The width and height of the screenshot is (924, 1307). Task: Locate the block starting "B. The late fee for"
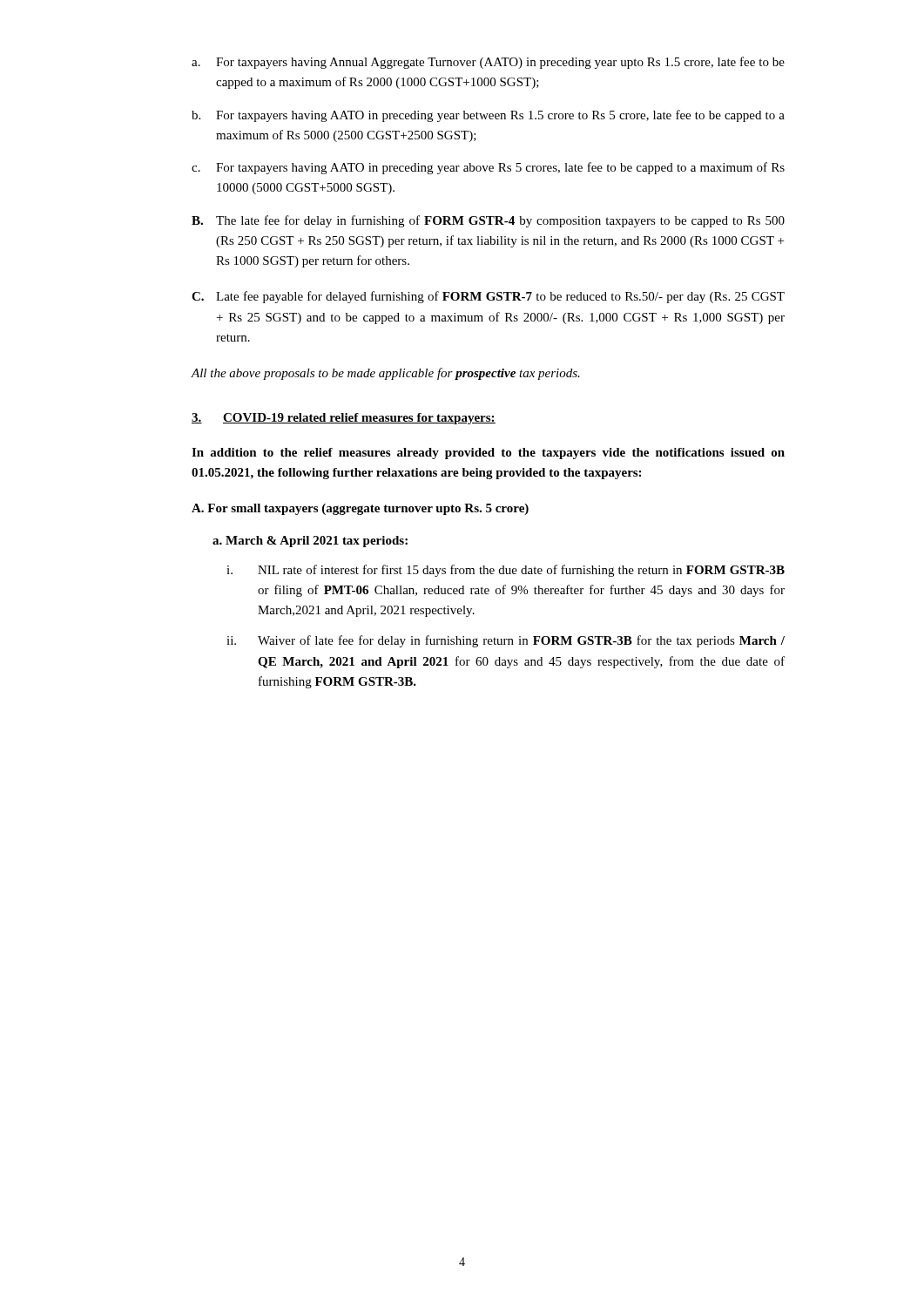tap(488, 241)
